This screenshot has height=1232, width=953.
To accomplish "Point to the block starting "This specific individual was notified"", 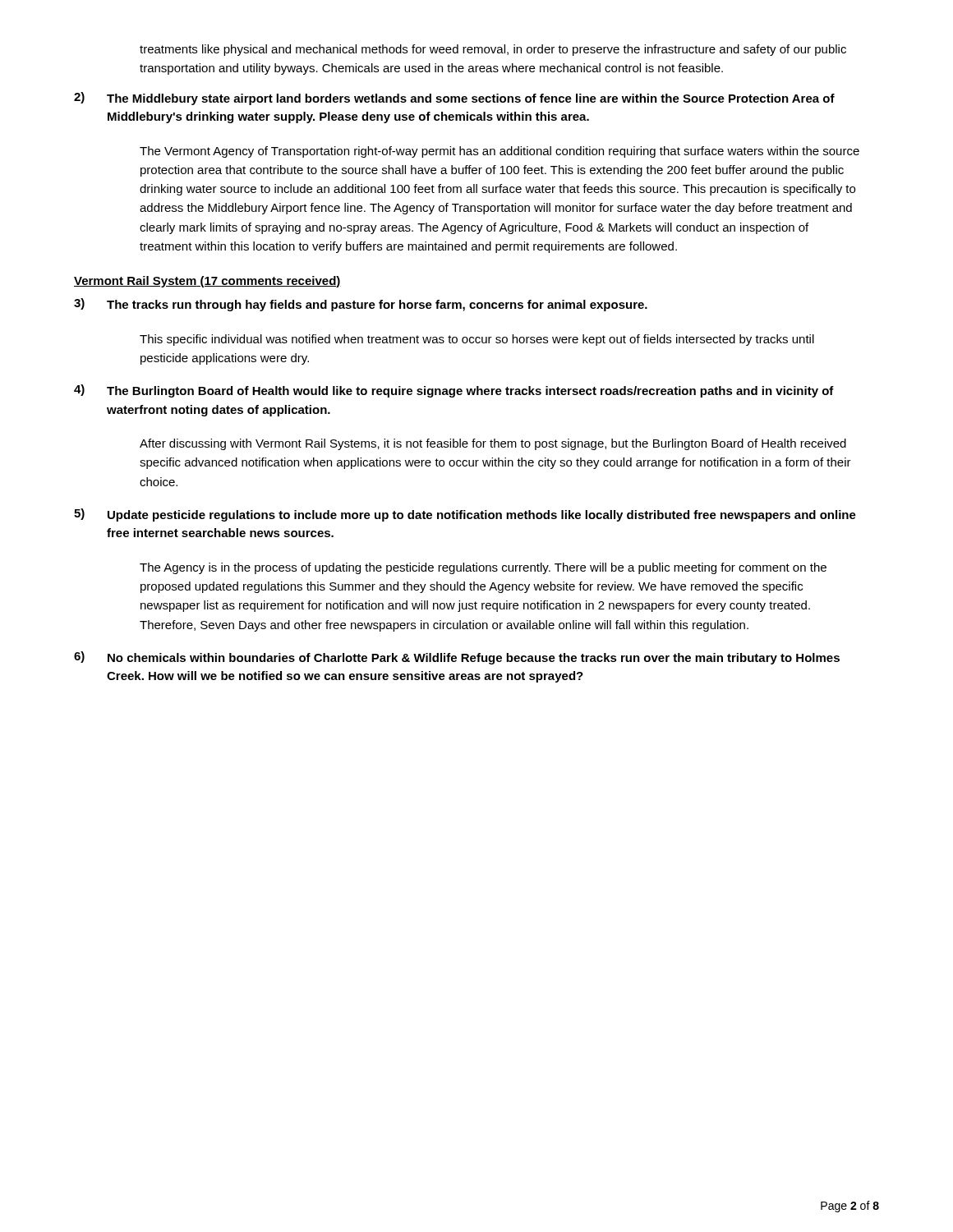I will pyautogui.click(x=501, y=348).
